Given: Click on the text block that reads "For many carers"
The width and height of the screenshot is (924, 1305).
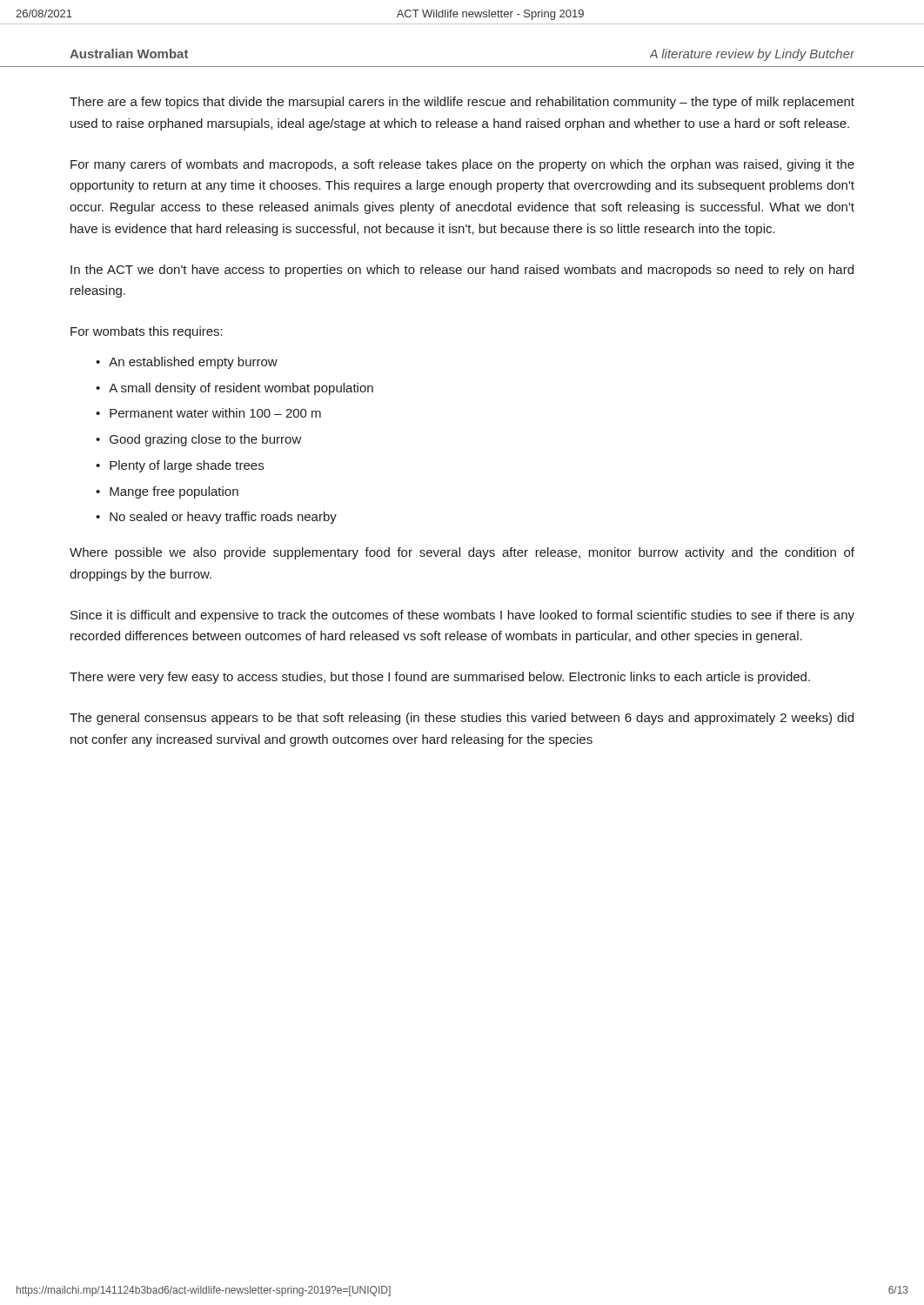Looking at the screenshot, I should [x=462, y=196].
